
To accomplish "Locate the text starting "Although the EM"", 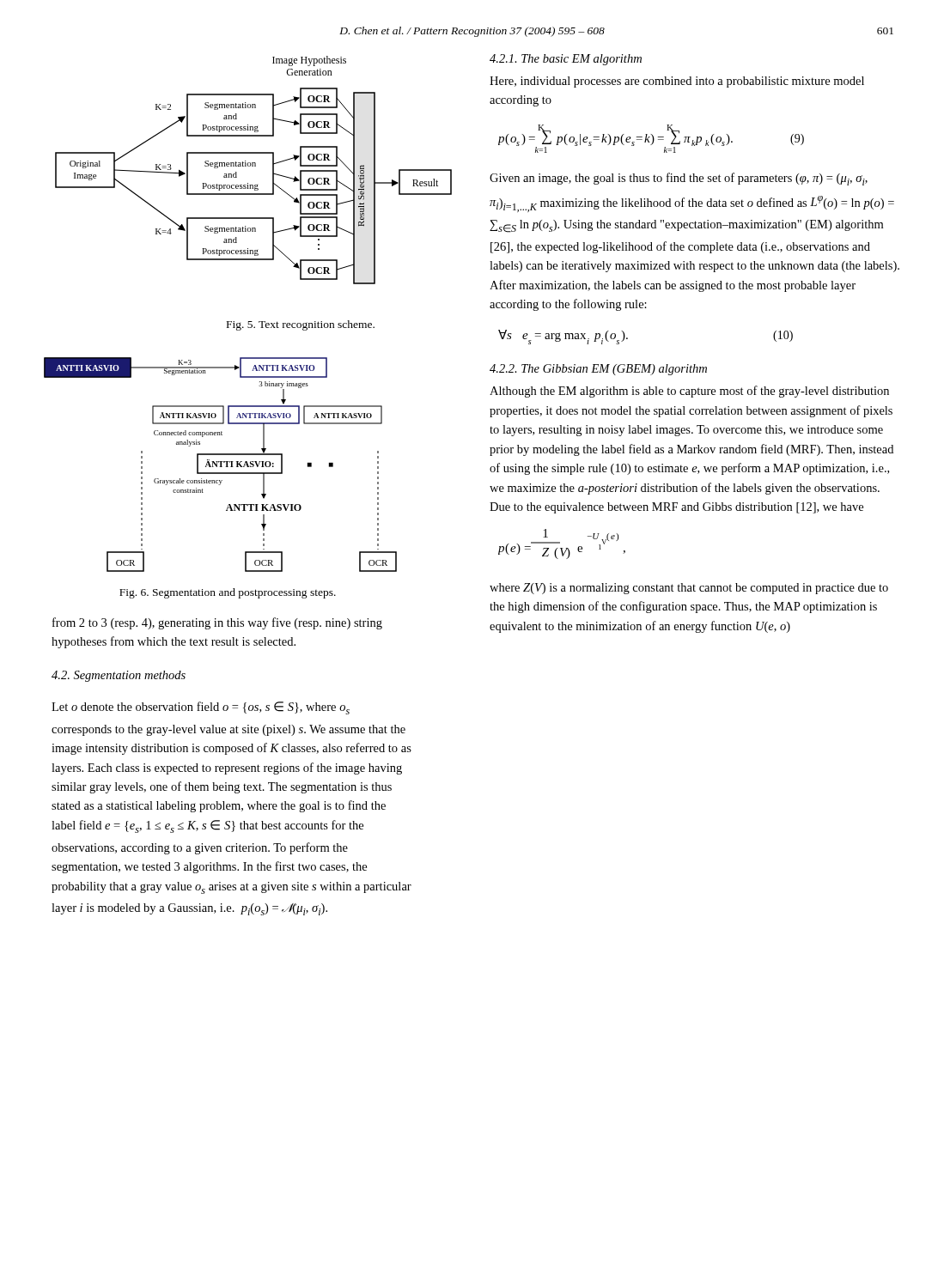I will point(692,449).
